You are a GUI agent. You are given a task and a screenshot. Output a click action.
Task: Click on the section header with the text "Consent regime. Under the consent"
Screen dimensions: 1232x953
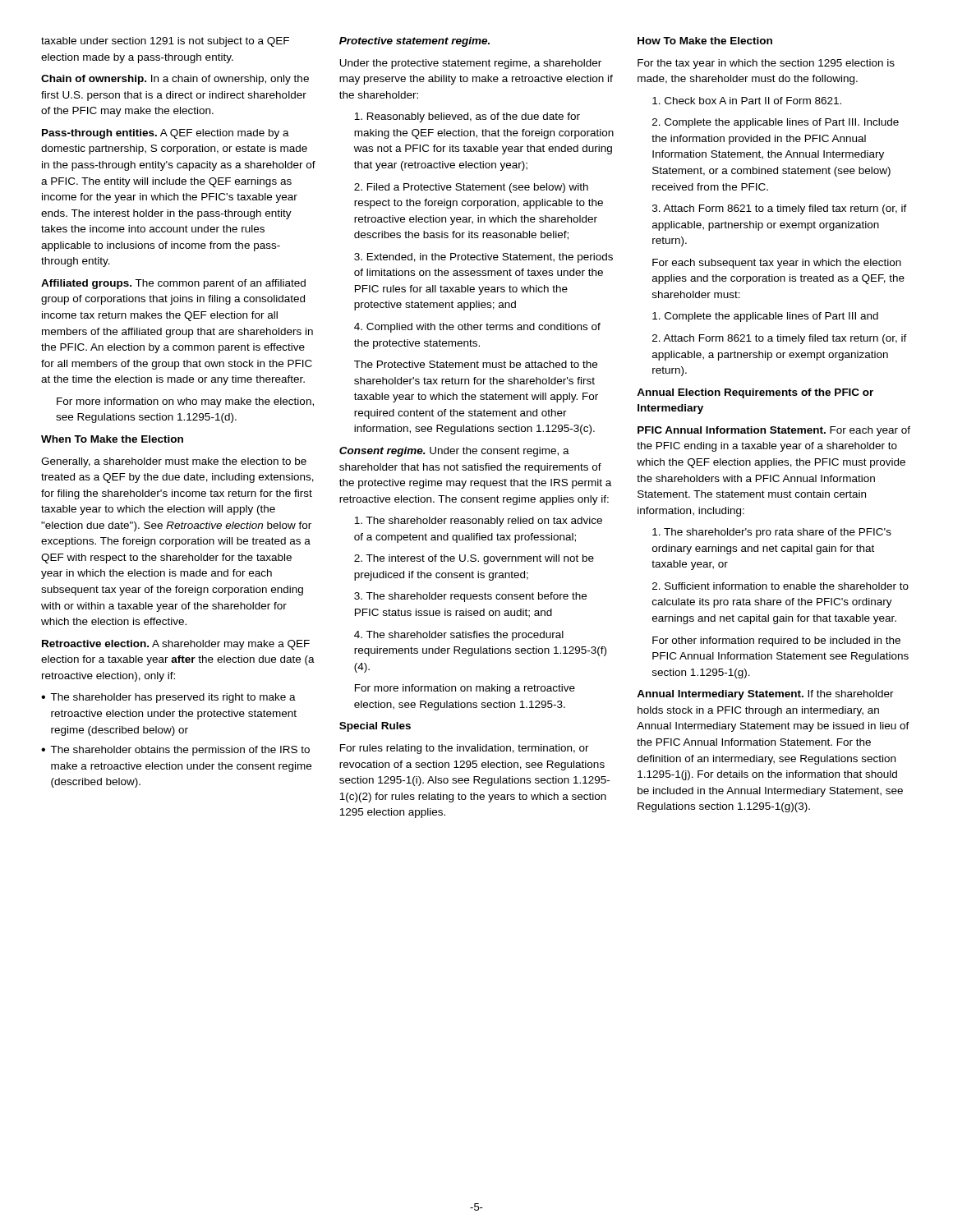tap(477, 475)
